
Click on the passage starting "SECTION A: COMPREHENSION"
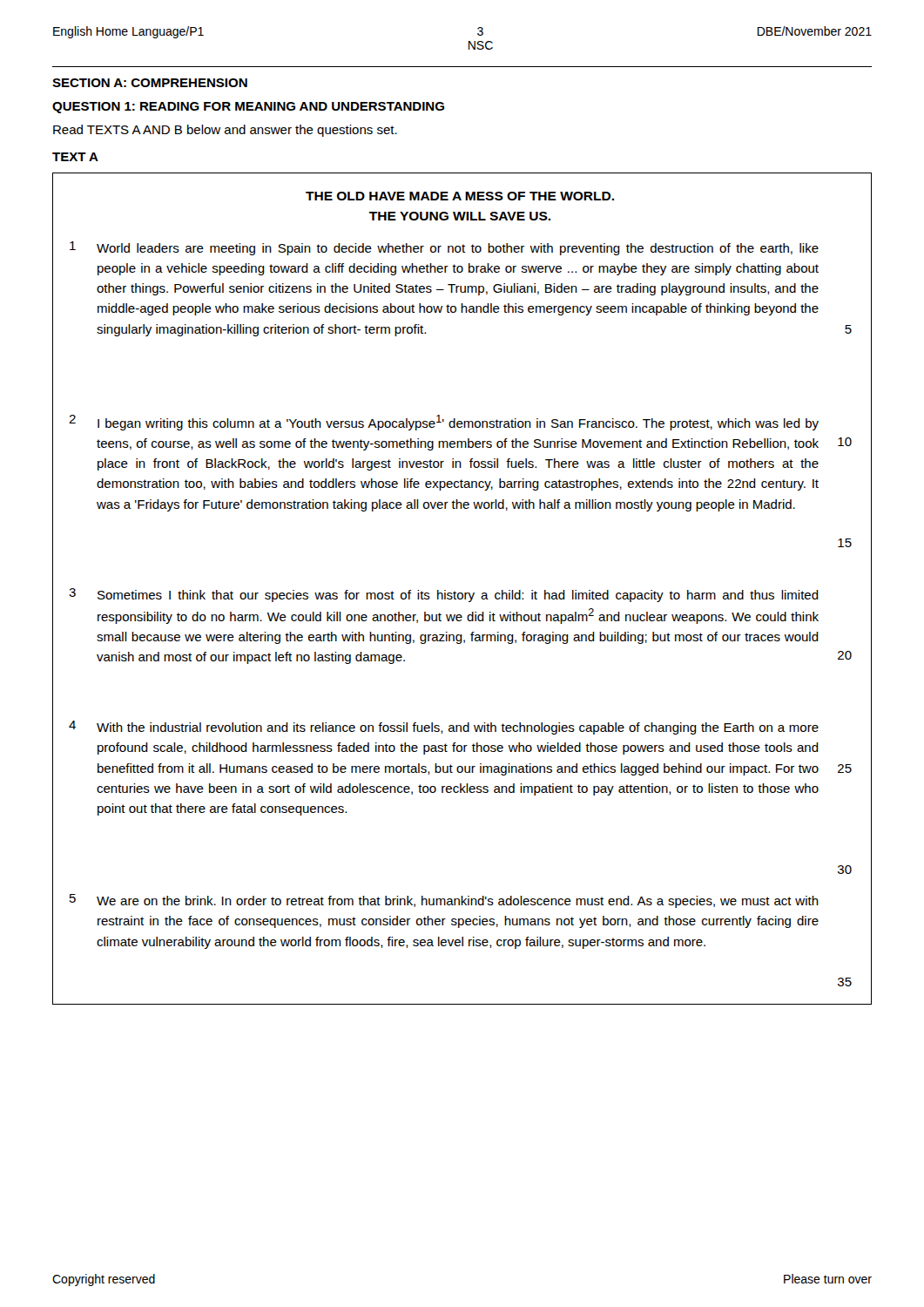click(x=150, y=82)
